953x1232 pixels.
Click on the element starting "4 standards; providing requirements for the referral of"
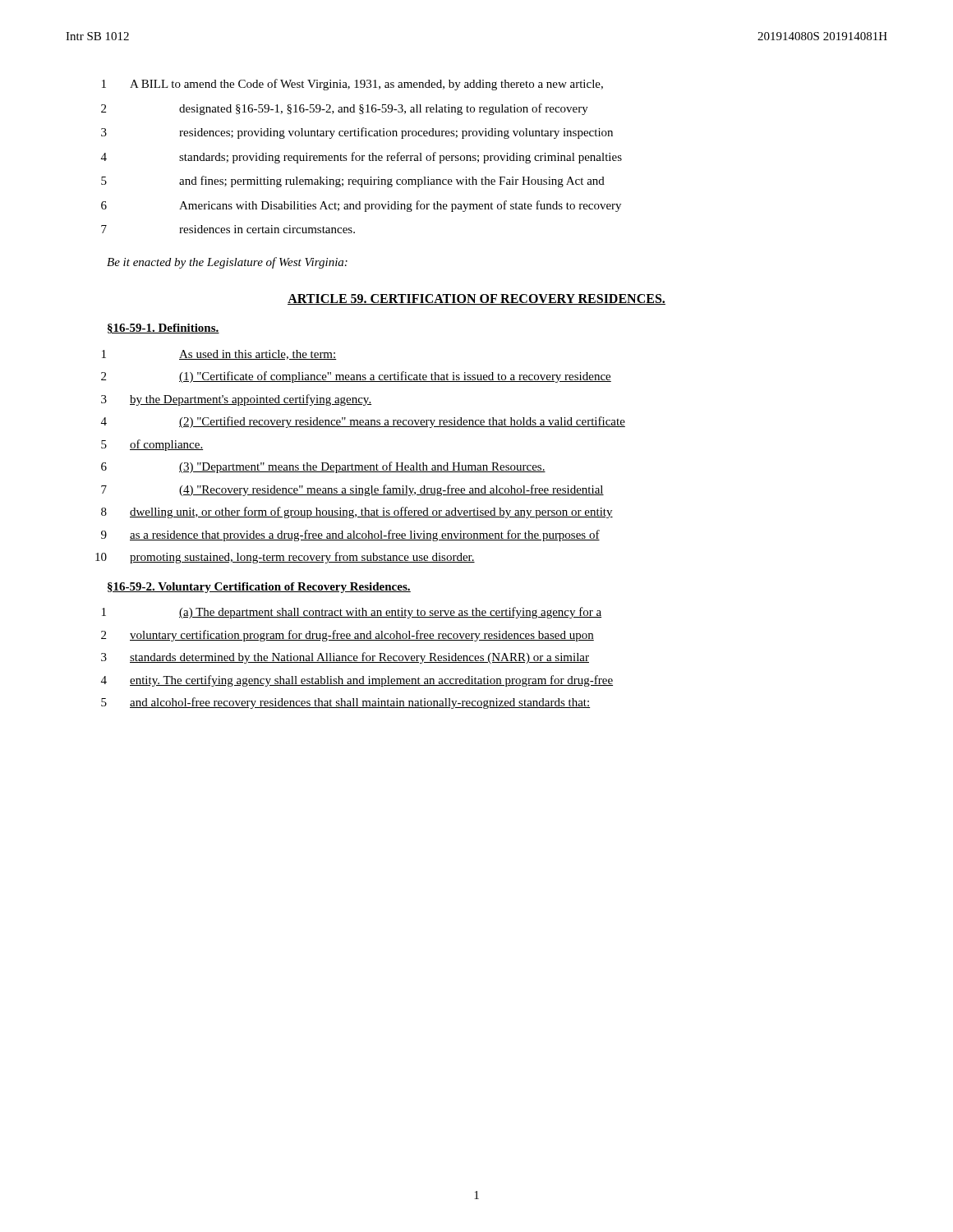pyautogui.click(x=476, y=157)
